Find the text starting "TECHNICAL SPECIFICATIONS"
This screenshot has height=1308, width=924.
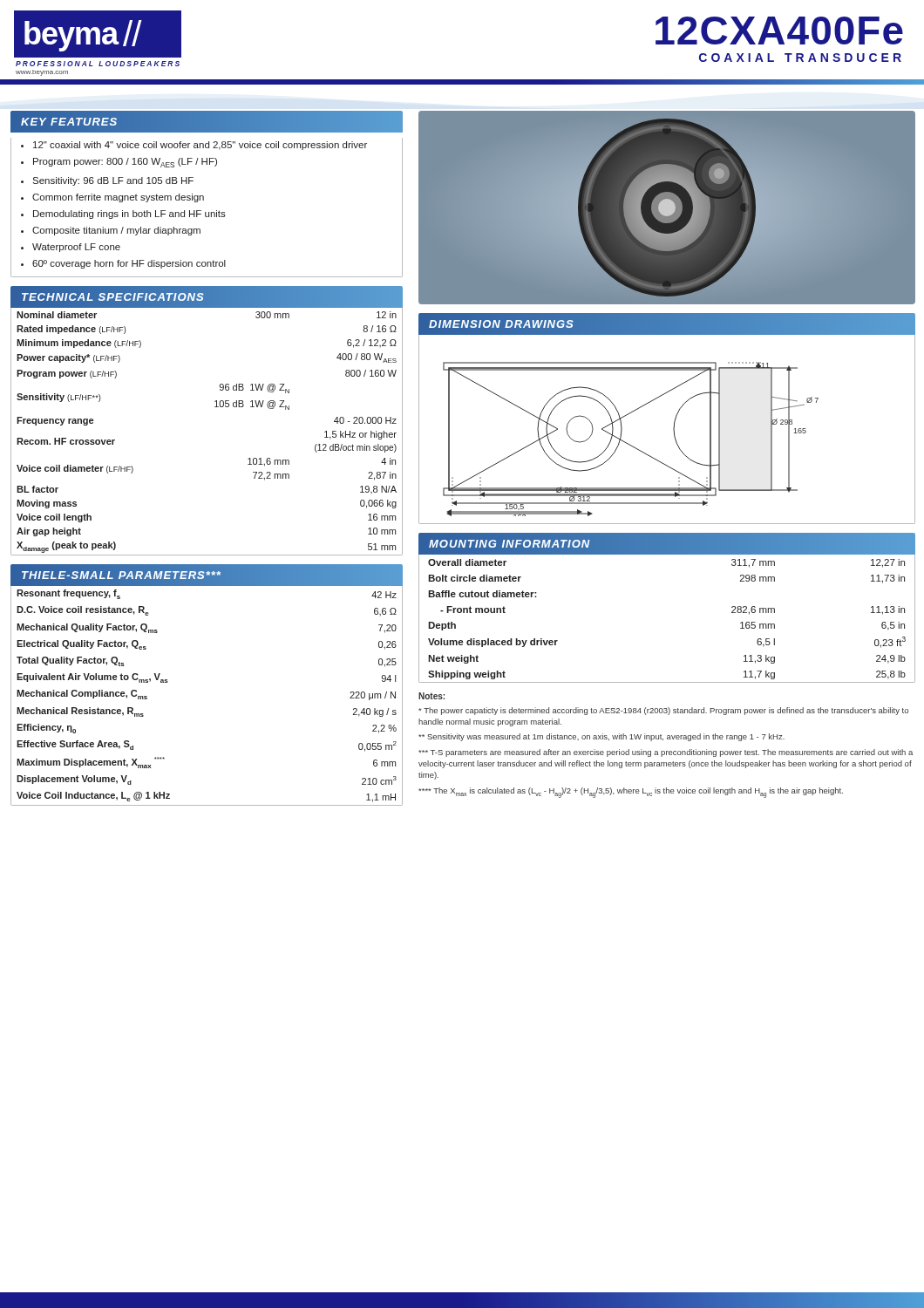[x=113, y=297]
